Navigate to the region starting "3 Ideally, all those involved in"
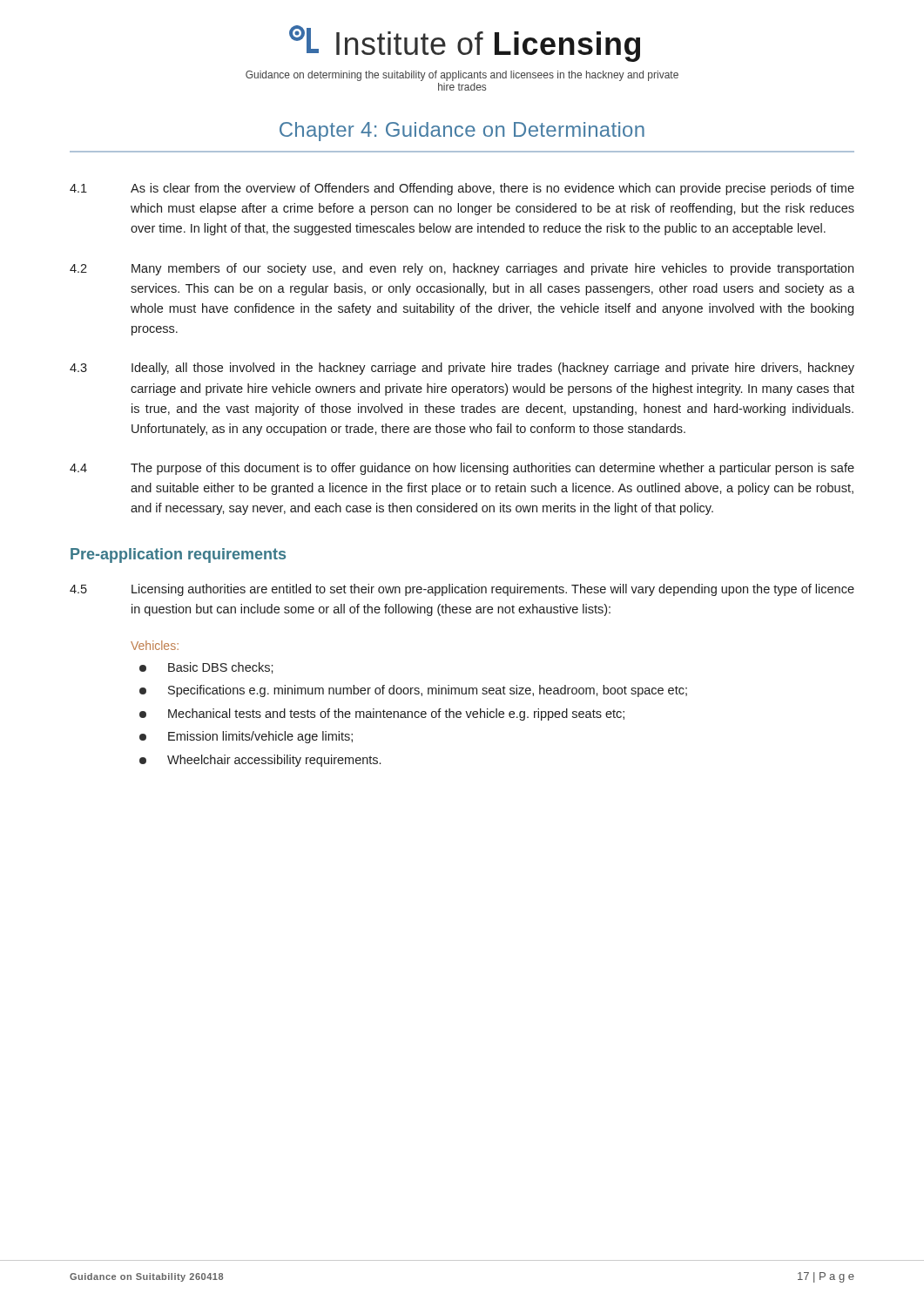The width and height of the screenshot is (924, 1307). (x=462, y=399)
